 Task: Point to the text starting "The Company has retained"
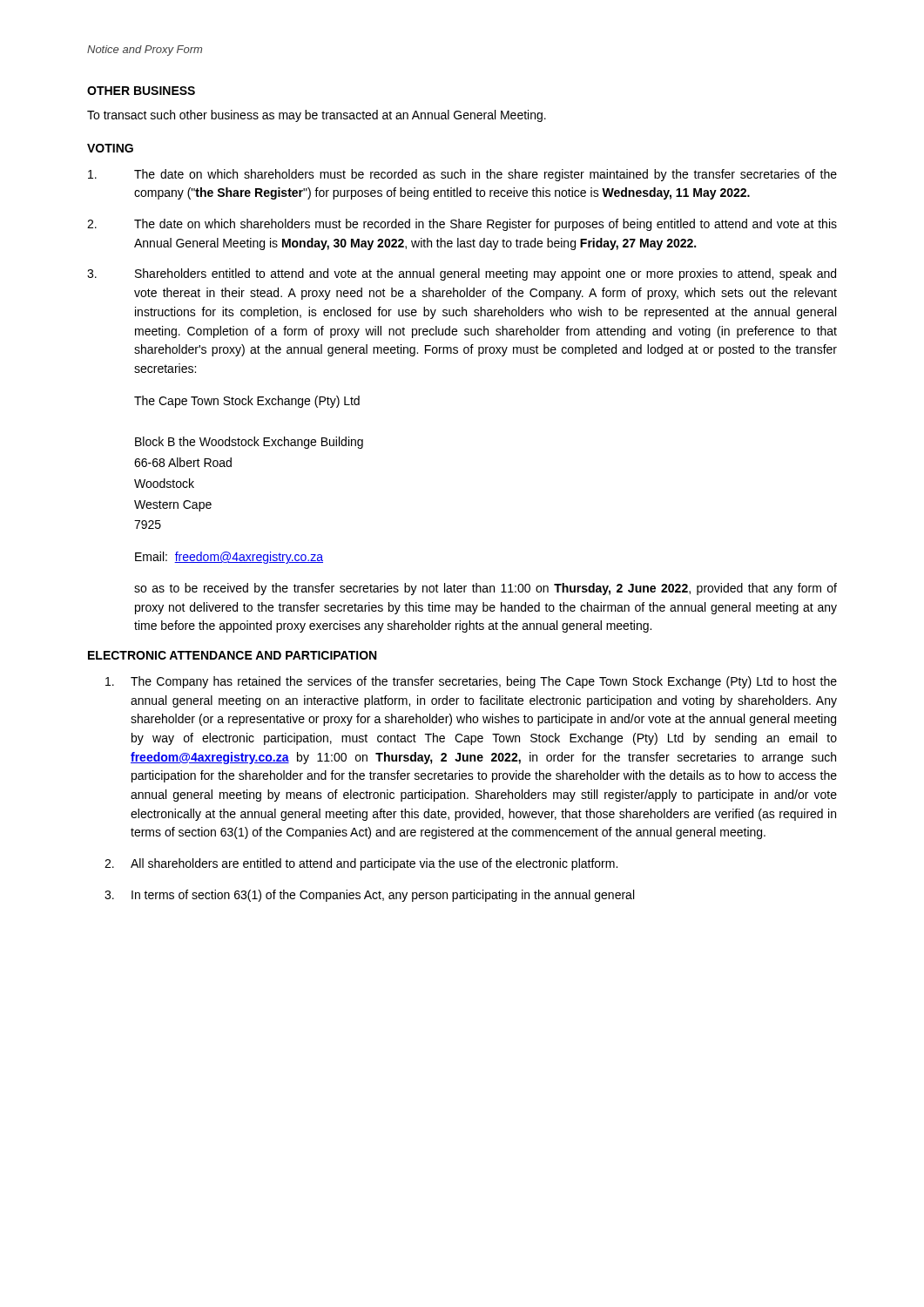471,758
